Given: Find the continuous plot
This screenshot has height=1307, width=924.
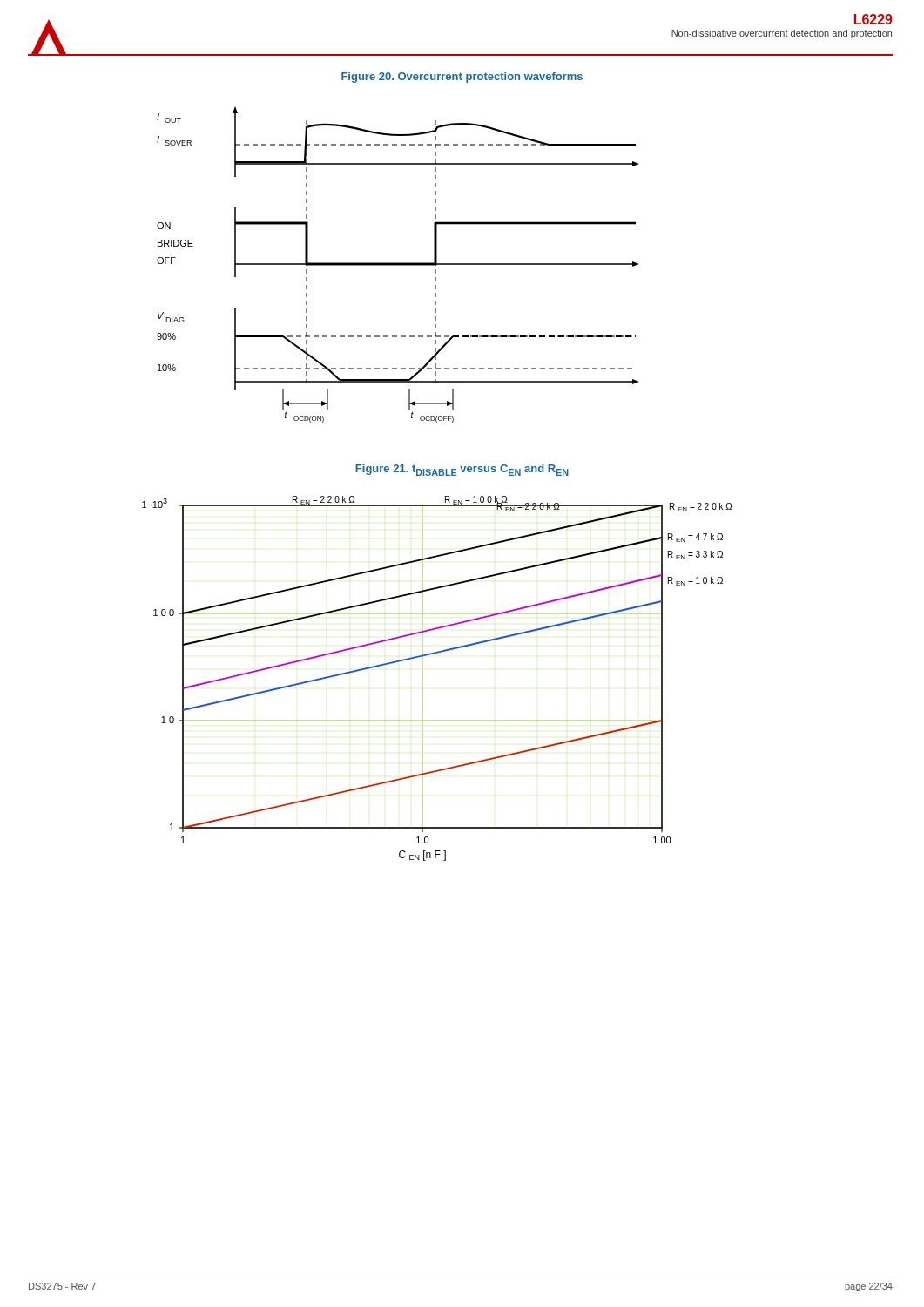Looking at the screenshot, I should click(427, 677).
